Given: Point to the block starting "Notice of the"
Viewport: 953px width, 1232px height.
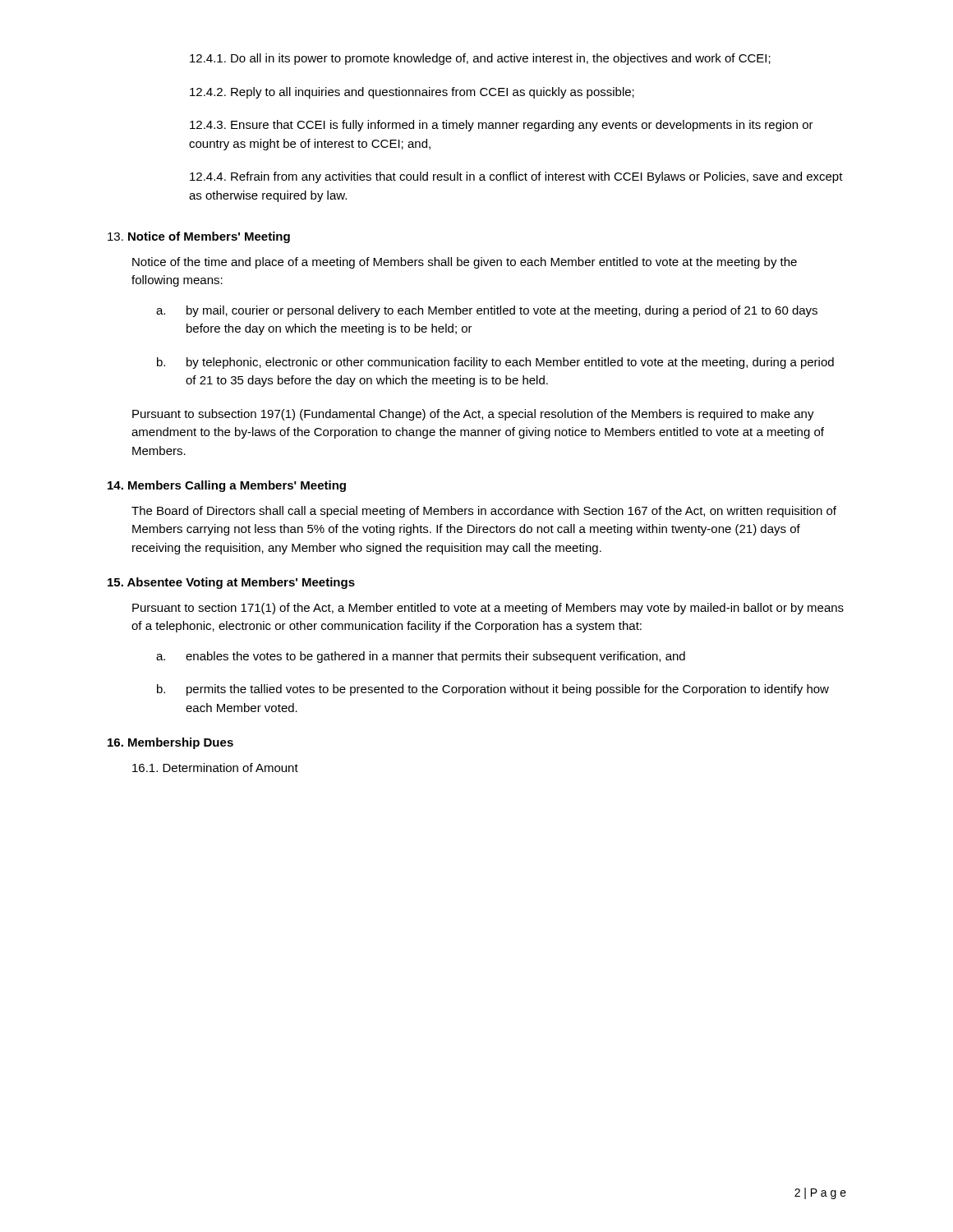Looking at the screenshot, I should [x=489, y=271].
